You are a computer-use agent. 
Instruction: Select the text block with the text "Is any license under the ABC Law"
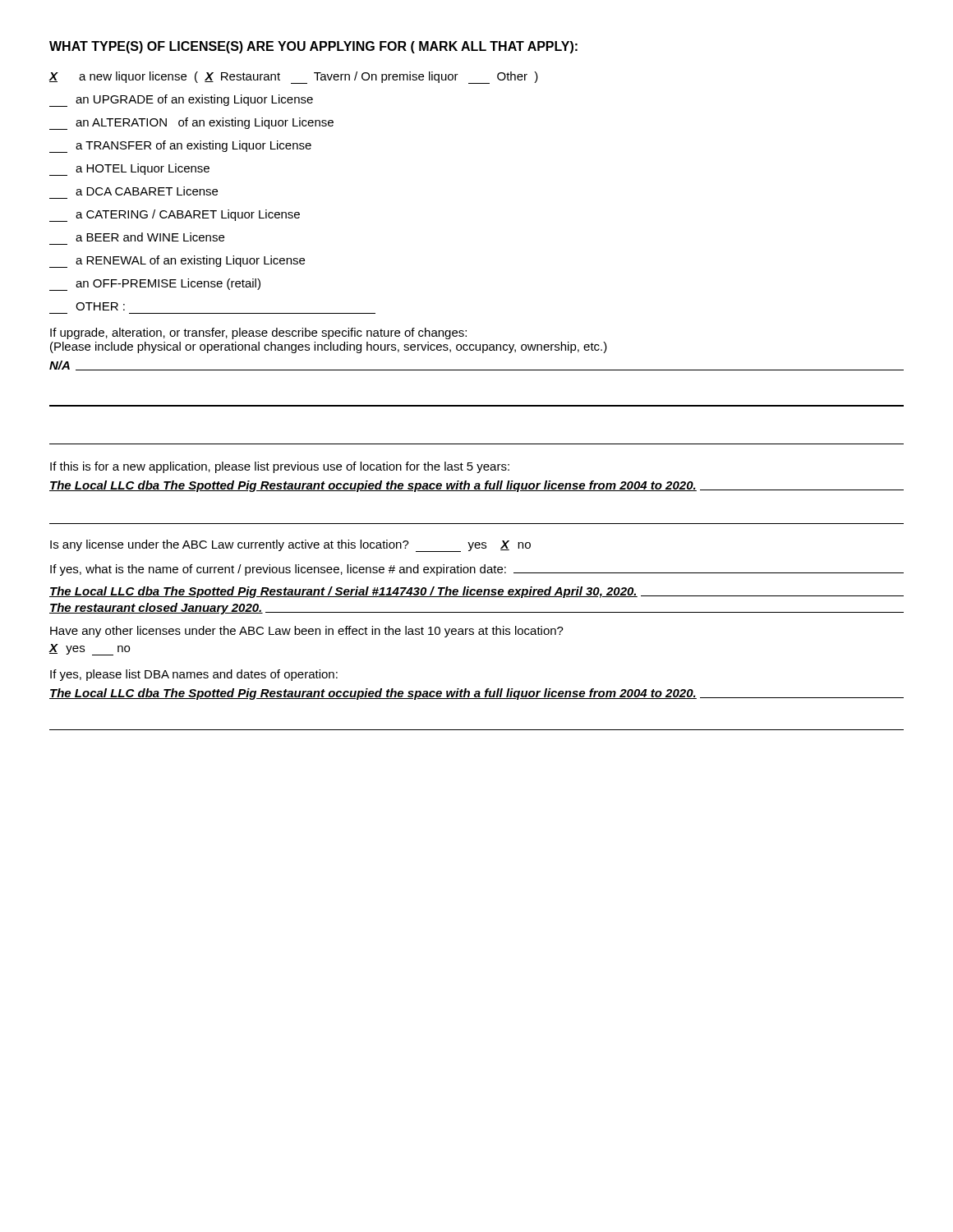290,545
